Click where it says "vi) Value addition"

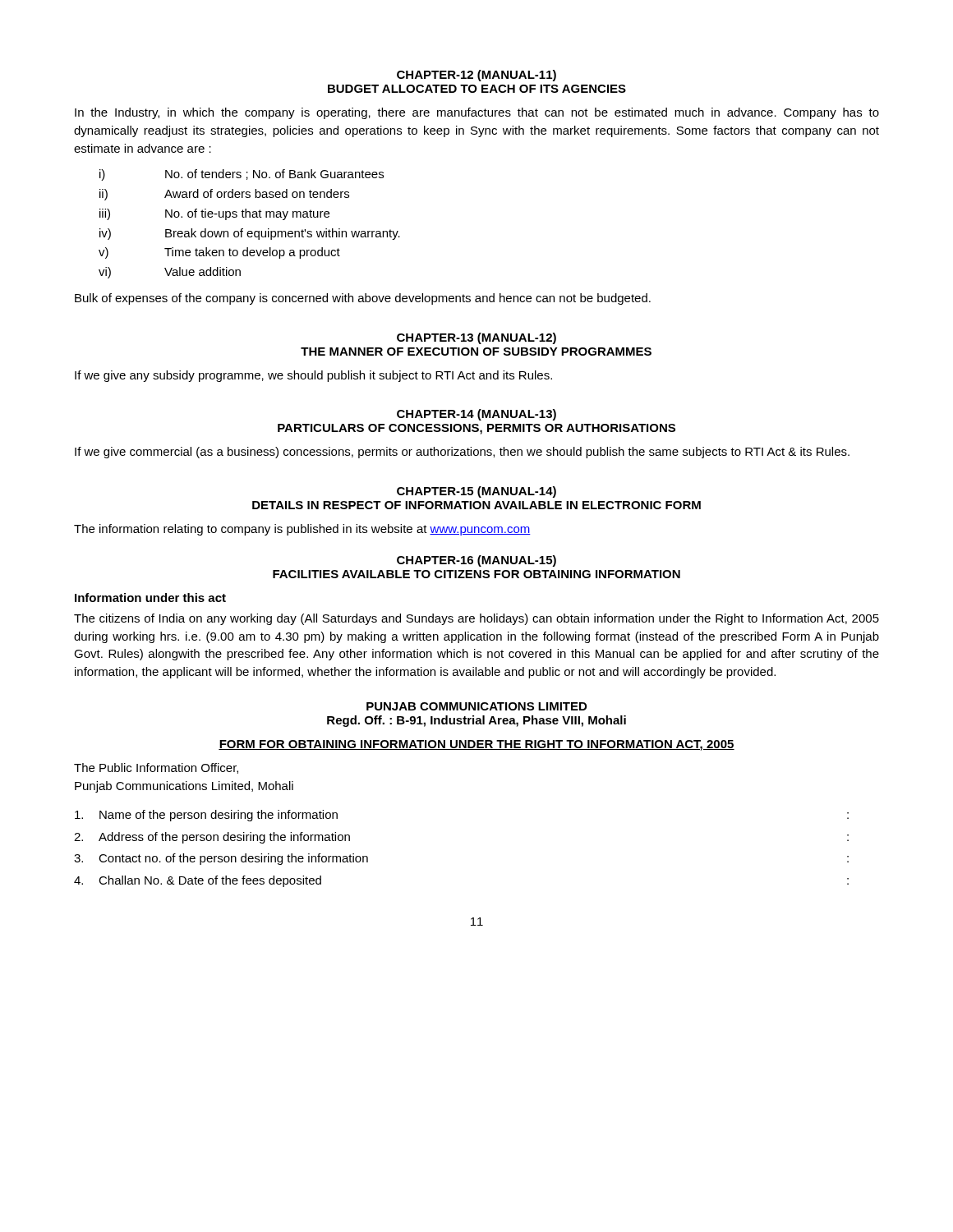(170, 273)
